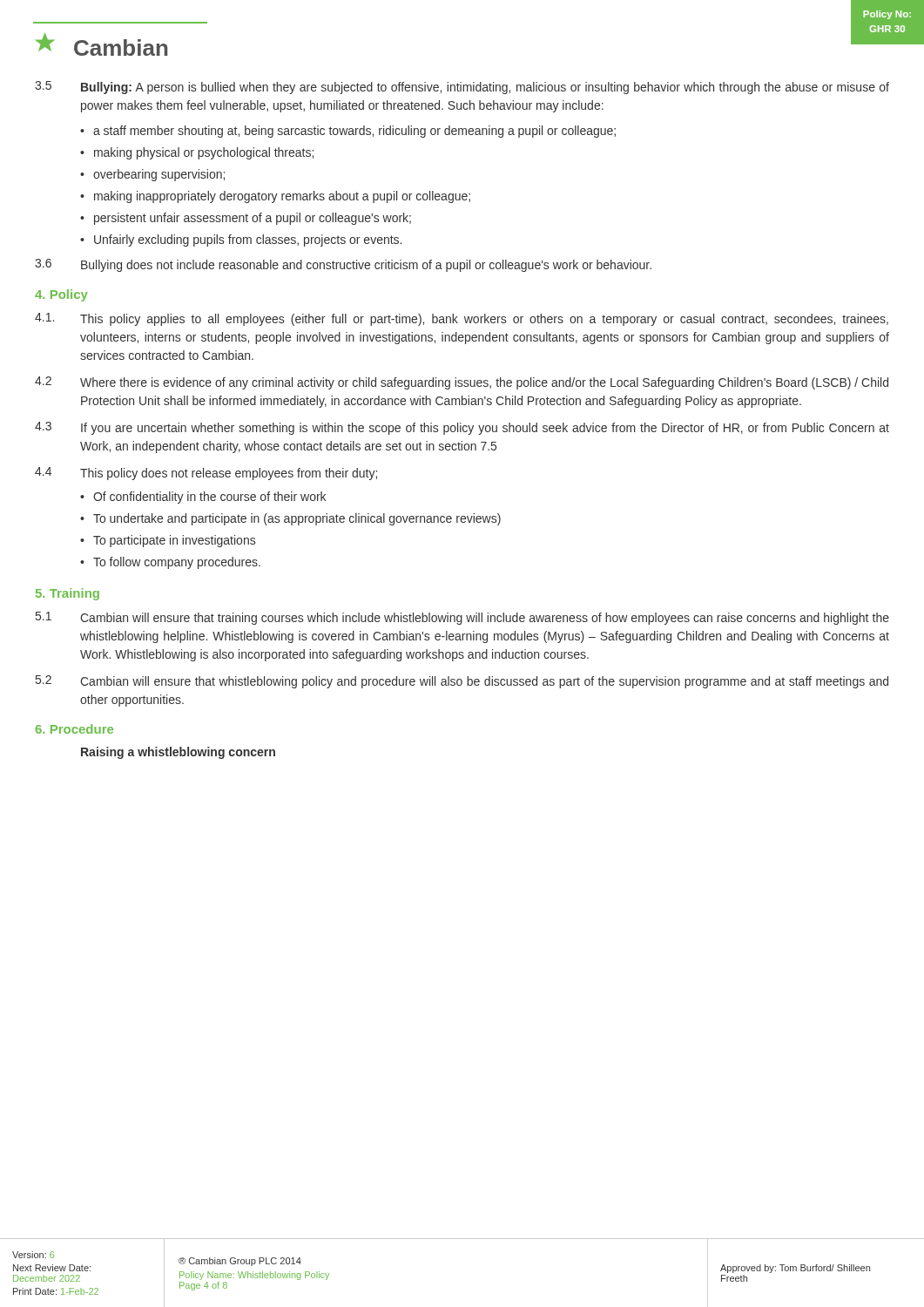Locate the text block starting "• making inappropriately derogatory remarks about a pupil"

coord(276,196)
